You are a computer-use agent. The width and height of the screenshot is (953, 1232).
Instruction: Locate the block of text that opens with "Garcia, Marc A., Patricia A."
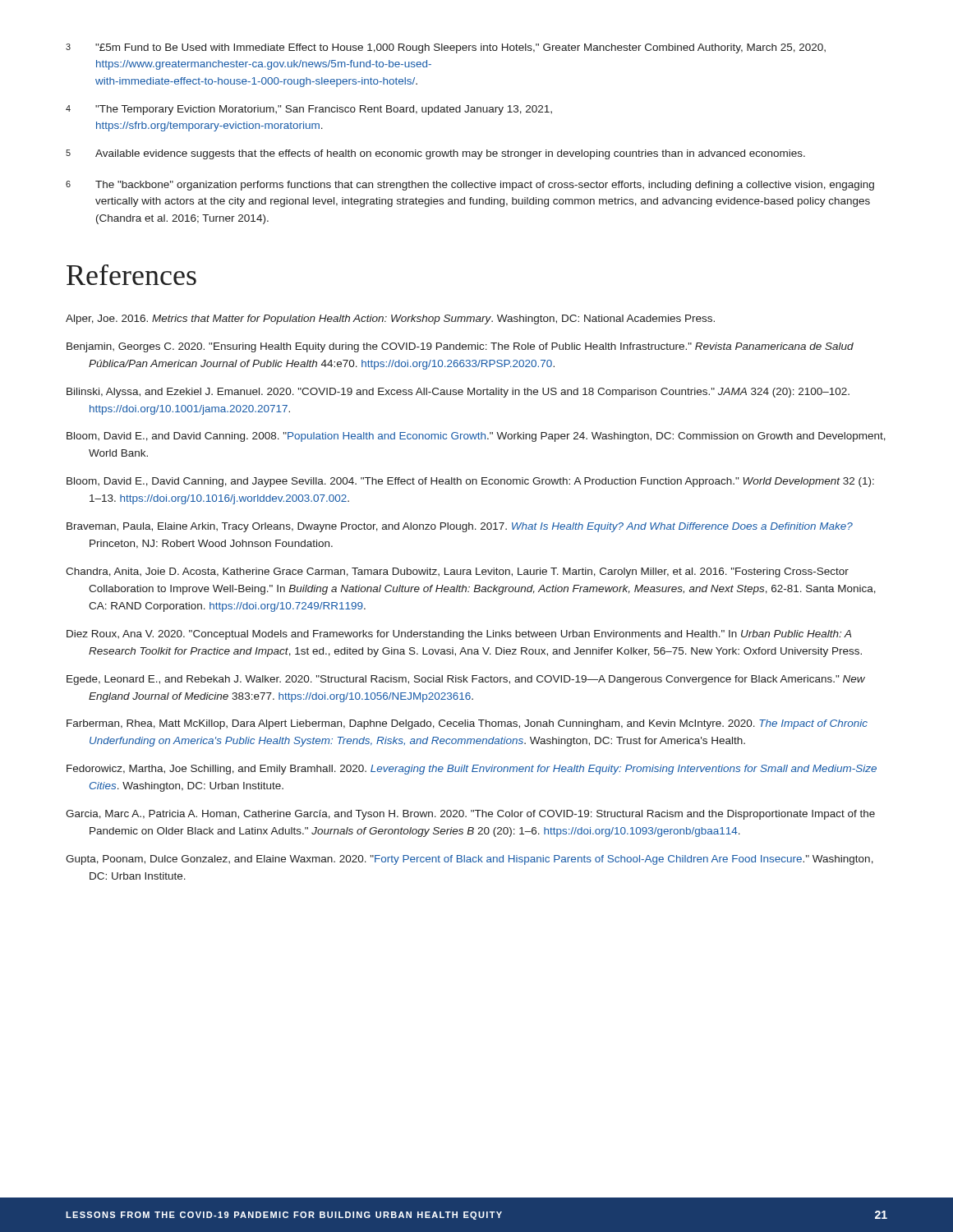coord(470,822)
